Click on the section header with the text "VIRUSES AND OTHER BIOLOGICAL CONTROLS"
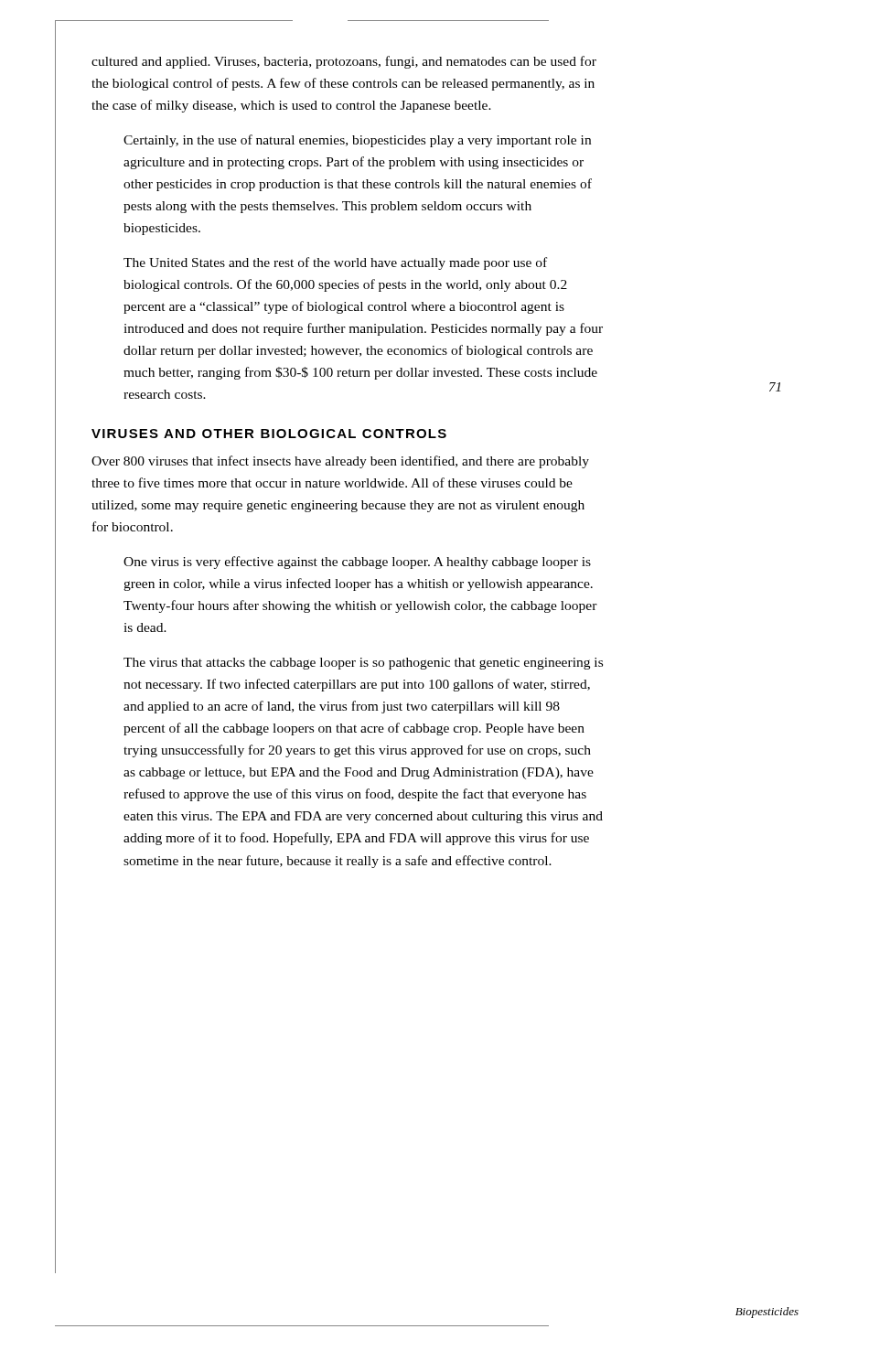Screen dimensions: 1372x890 click(270, 433)
